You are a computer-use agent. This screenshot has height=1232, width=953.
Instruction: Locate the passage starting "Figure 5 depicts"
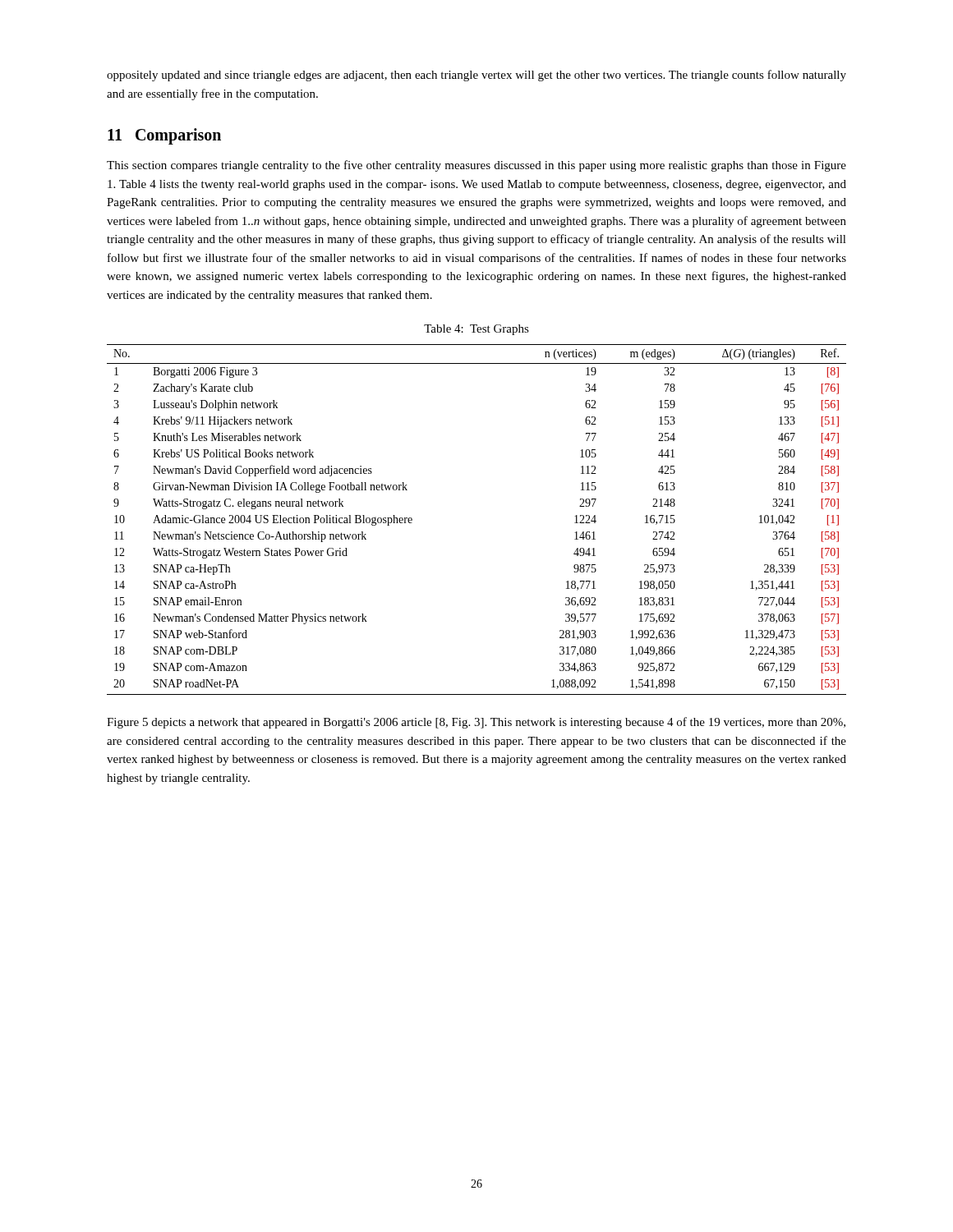coord(476,750)
